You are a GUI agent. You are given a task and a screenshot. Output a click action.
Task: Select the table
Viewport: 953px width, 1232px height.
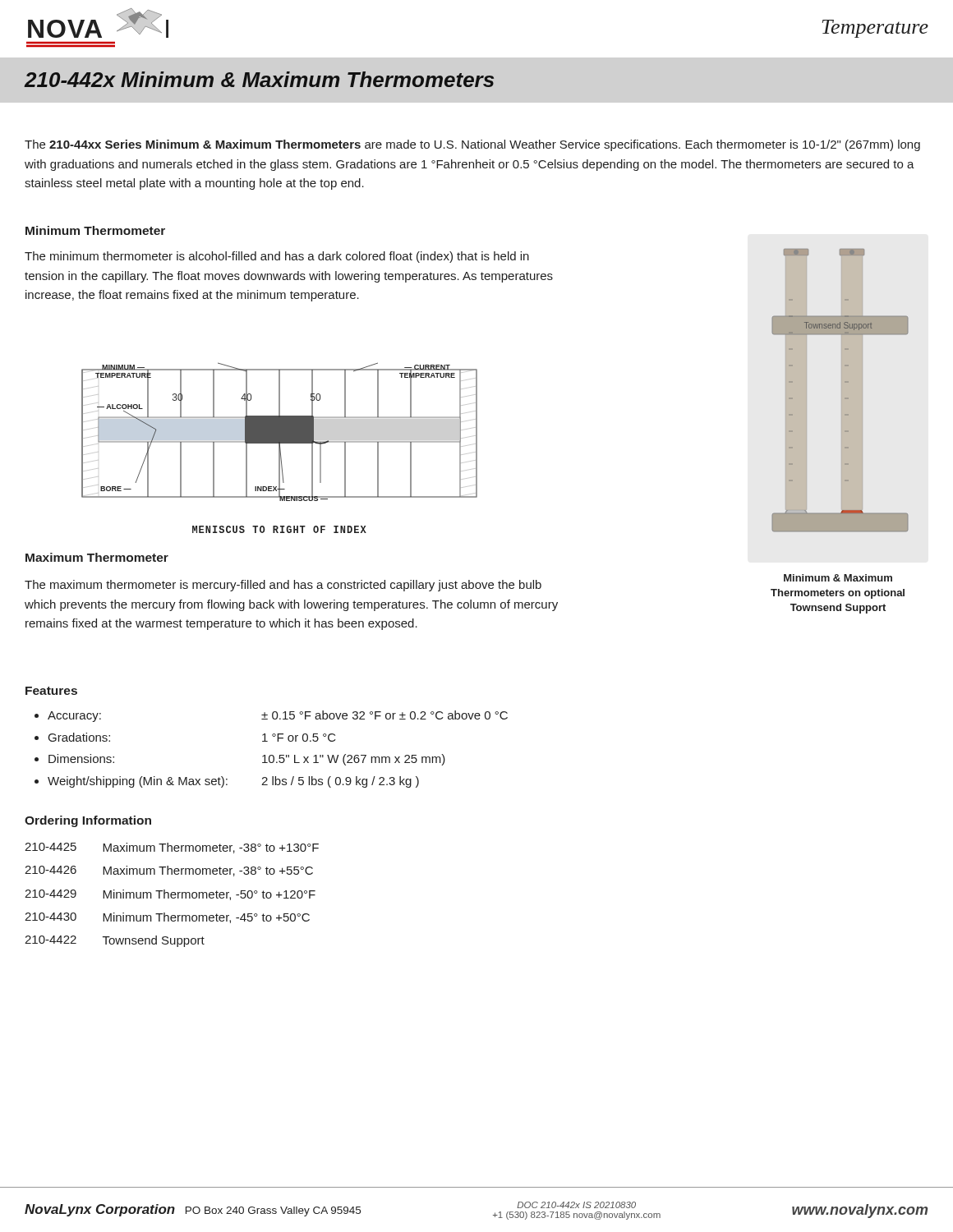(172, 894)
